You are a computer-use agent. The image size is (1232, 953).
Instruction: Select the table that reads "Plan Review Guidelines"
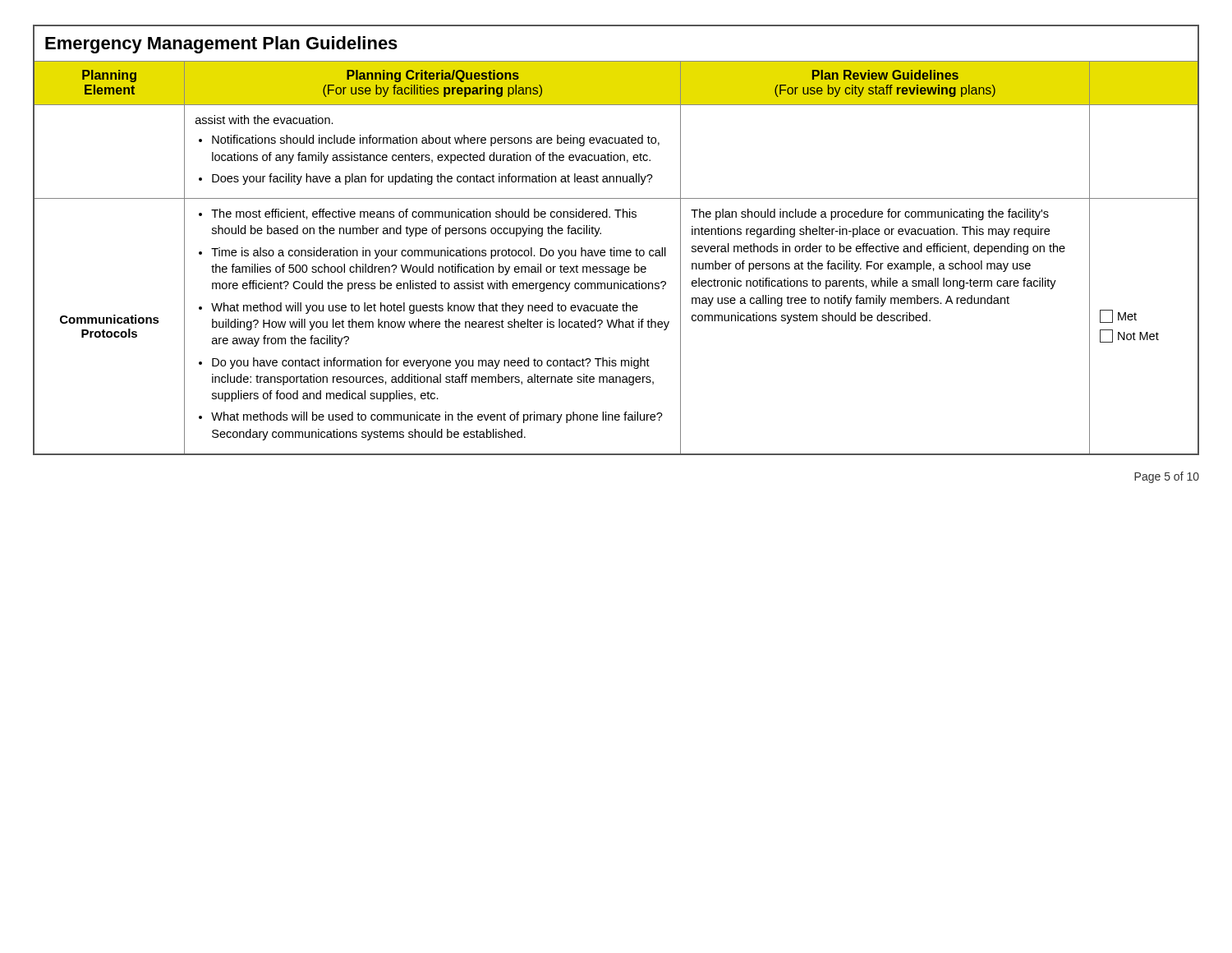(616, 240)
